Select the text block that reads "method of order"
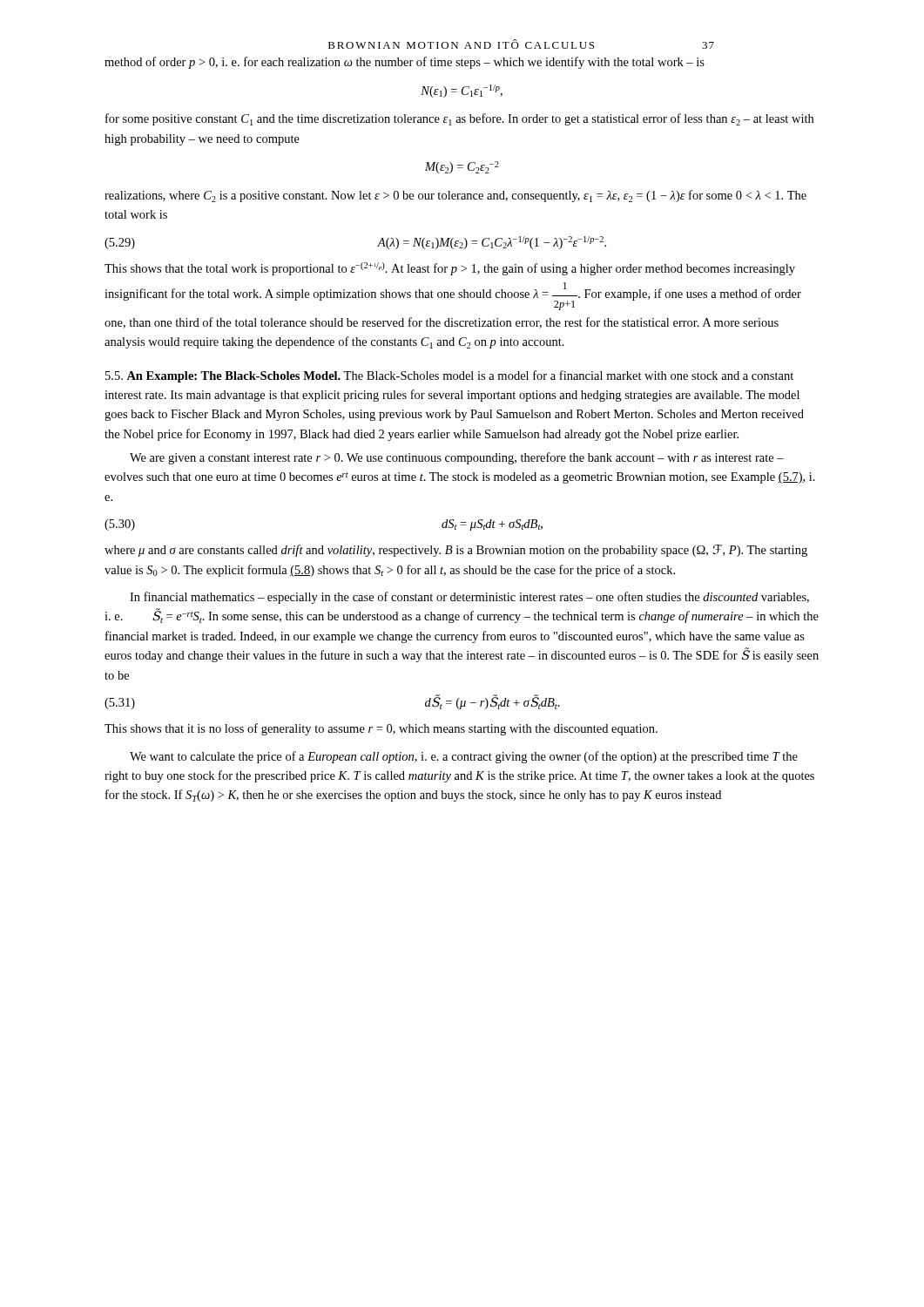Image resolution: width=924 pixels, height=1307 pixels. click(462, 62)
